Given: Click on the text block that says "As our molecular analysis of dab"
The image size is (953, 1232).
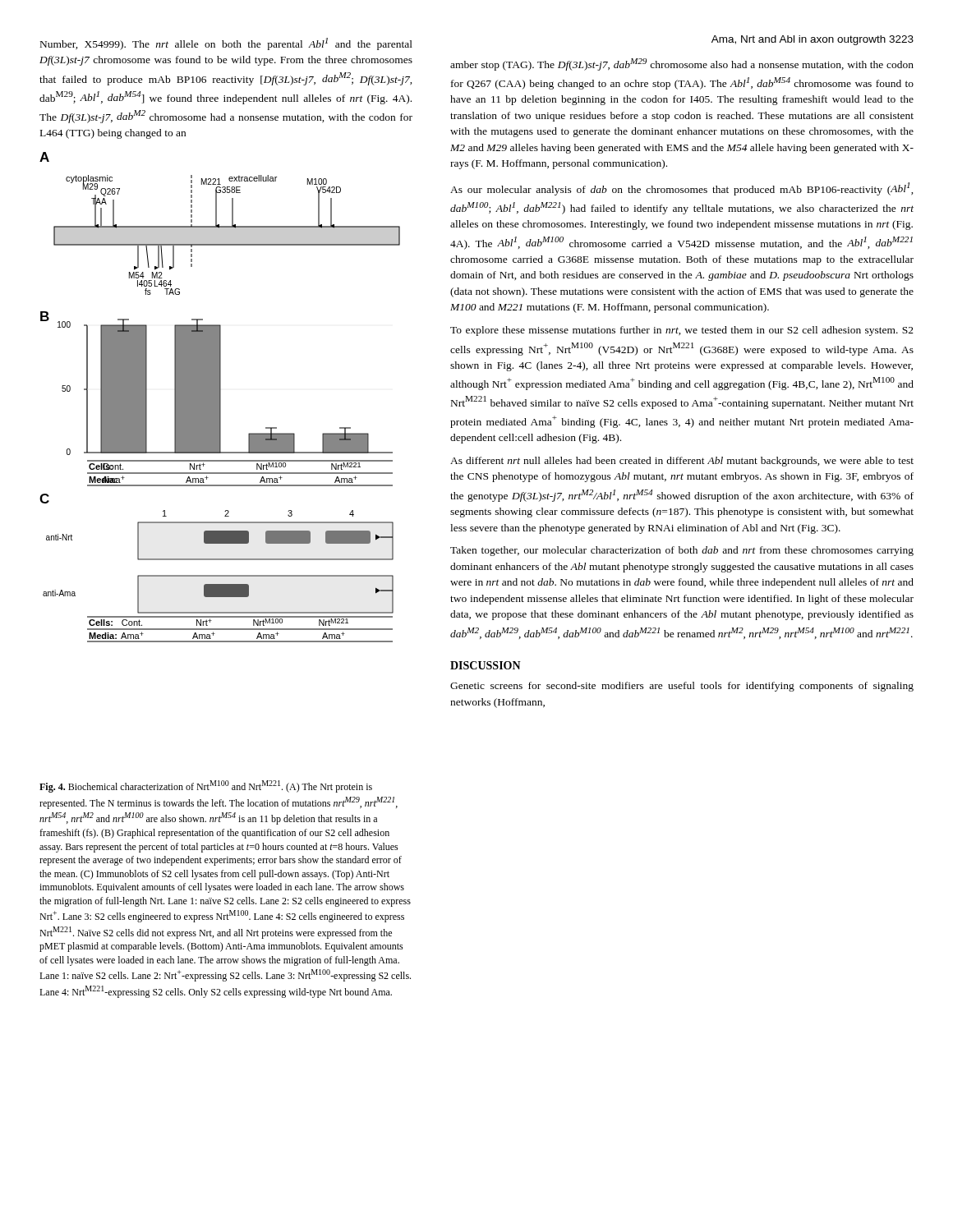Looking at the screenshot, I should pyautogui.click(x=682, y=247).
